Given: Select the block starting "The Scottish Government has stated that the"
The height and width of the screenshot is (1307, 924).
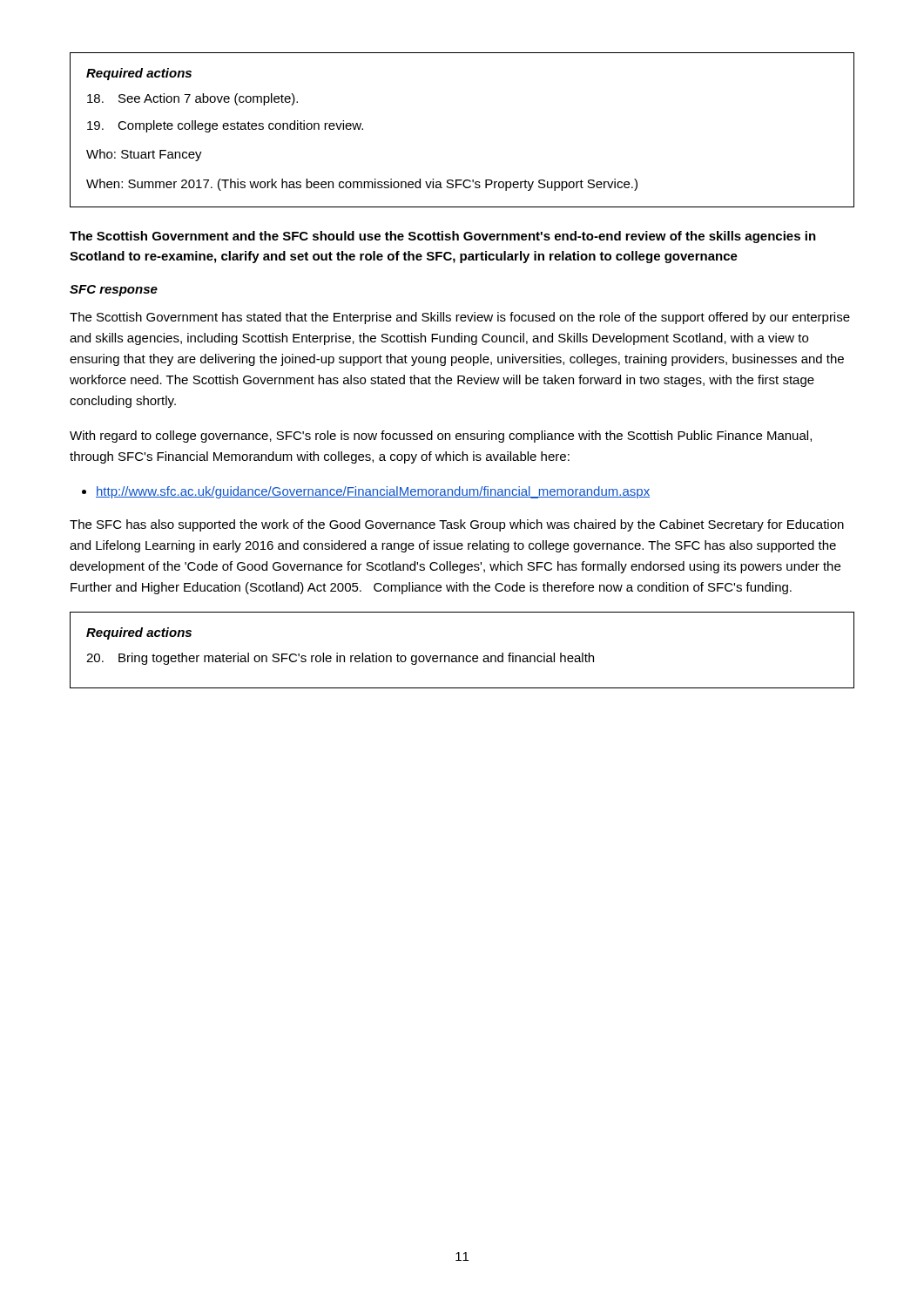Looking at the screenshot, I should (x=460, y=359).
